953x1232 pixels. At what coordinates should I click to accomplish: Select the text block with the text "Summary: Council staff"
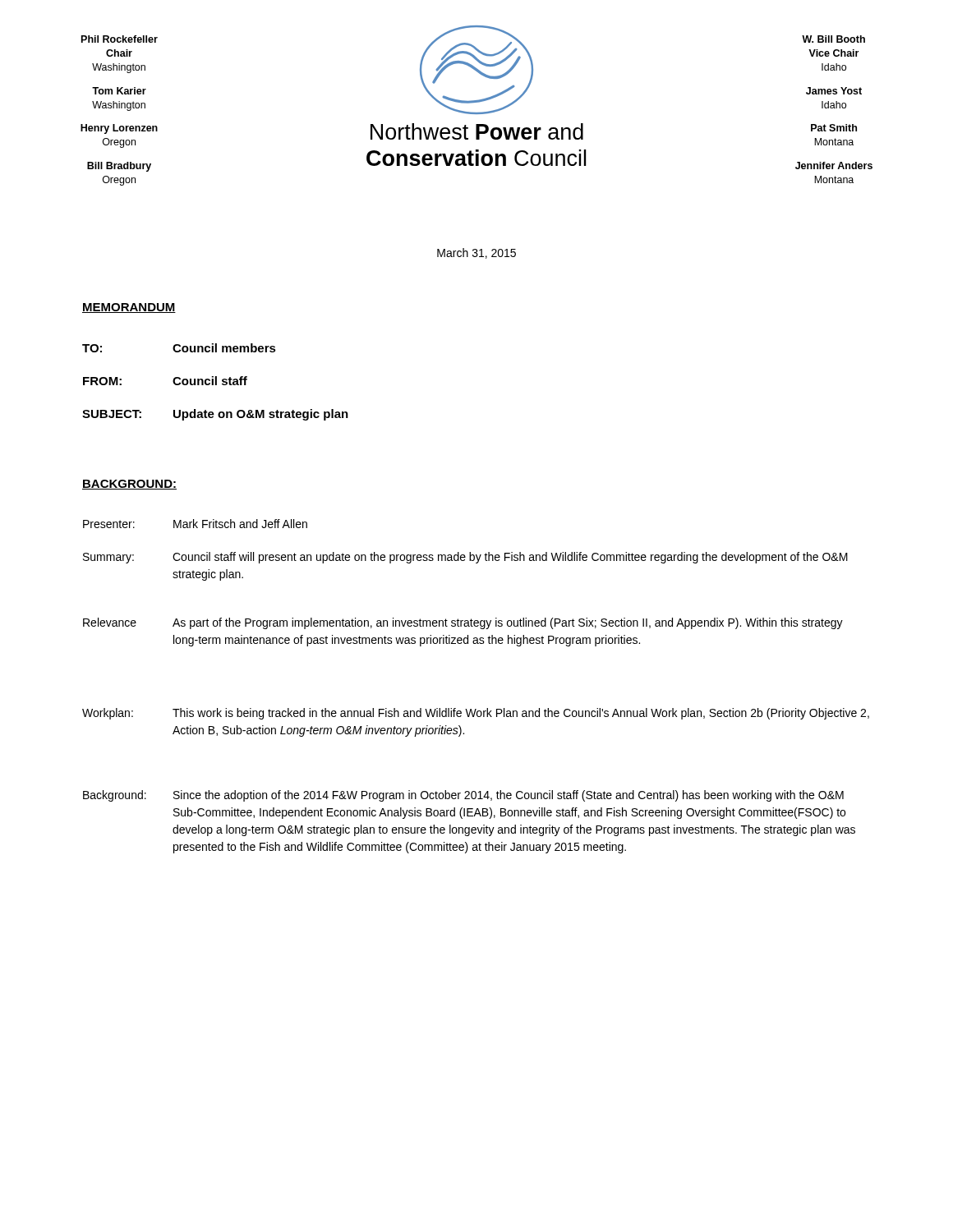click(x=476, y=566)
